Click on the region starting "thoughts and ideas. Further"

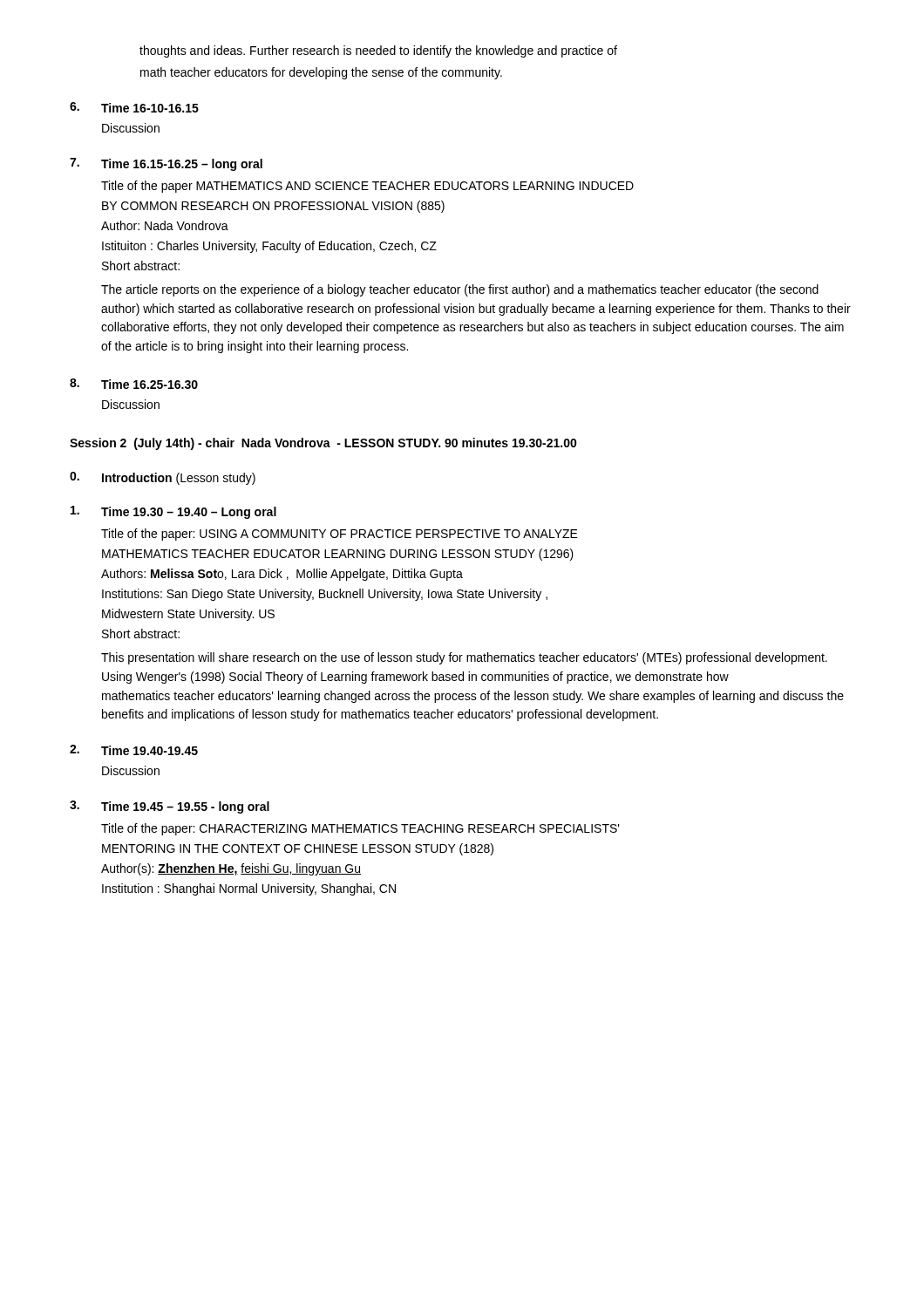(497, 62)
